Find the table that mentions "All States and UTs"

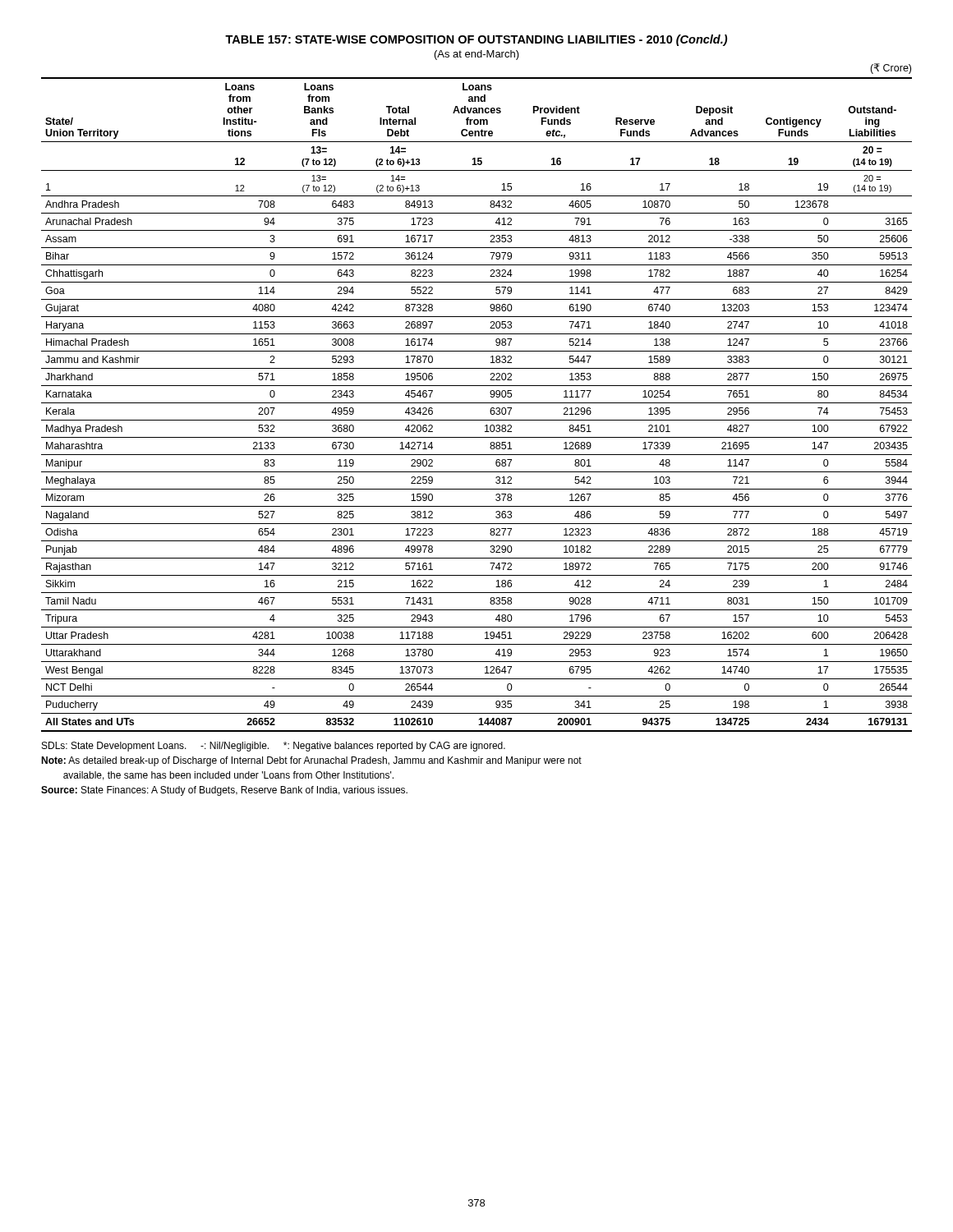[x=476, y=405]
